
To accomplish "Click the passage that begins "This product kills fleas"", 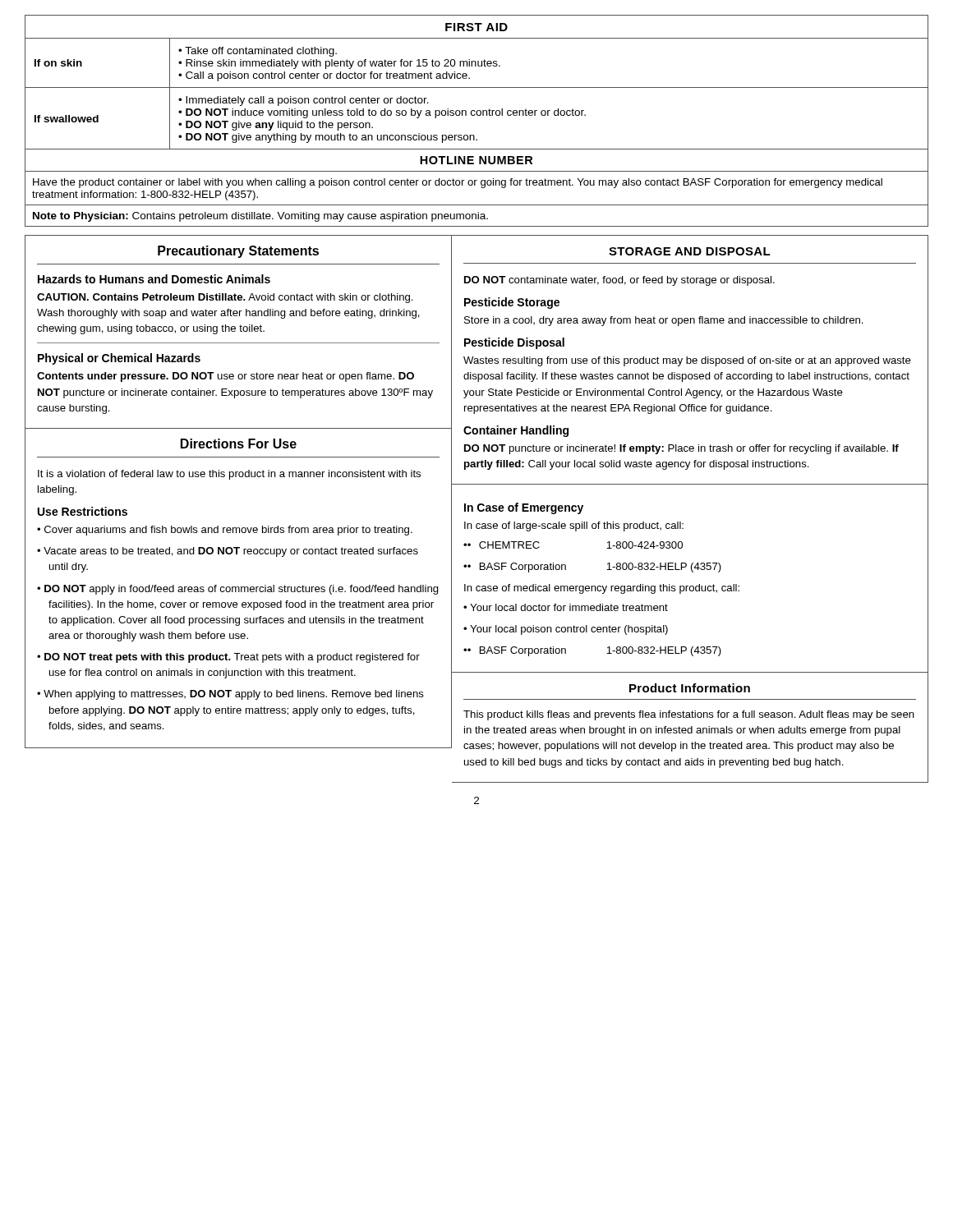I will (x=689, y=738).
